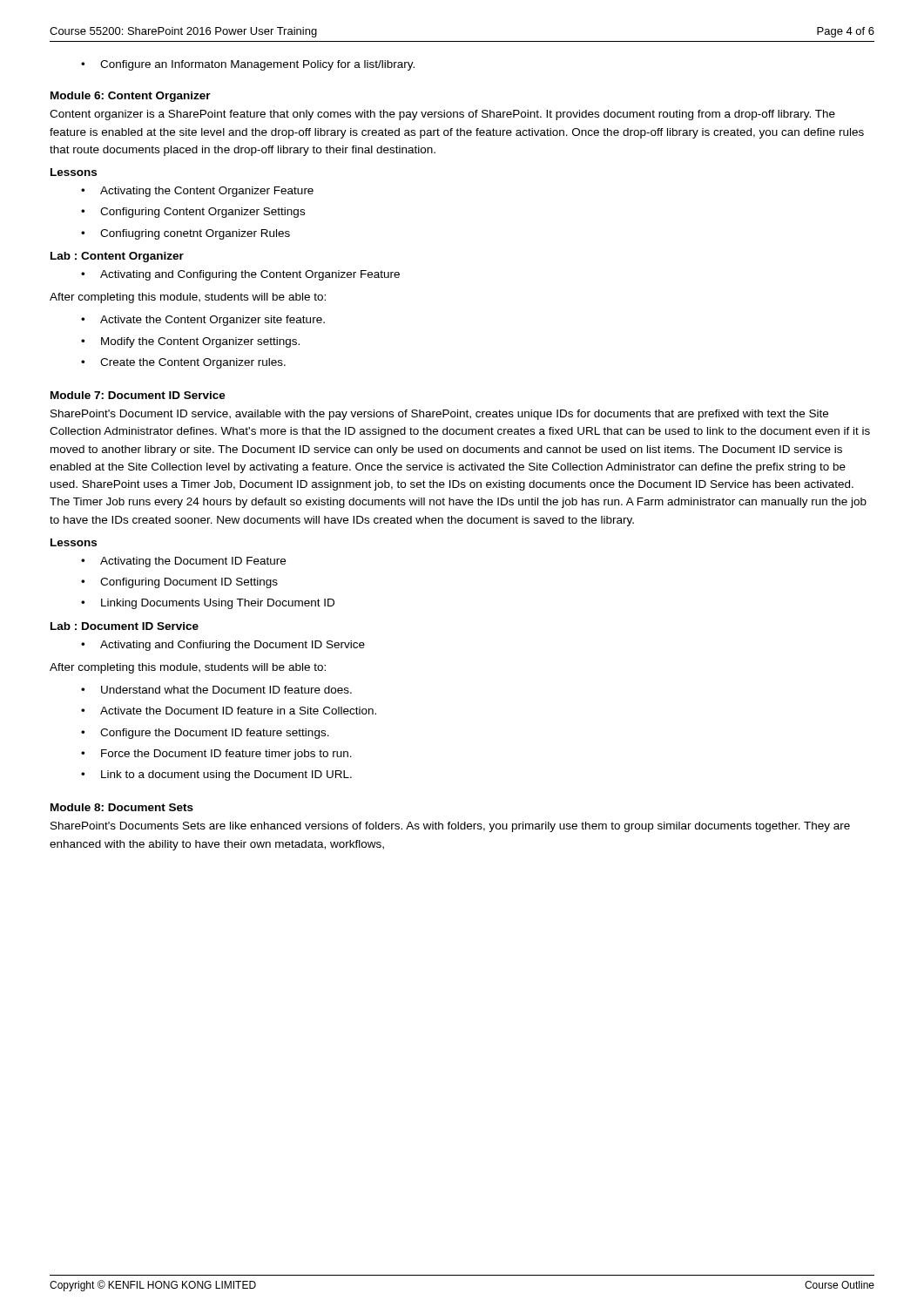Click on the passage starting "Module 8: Document Sets"

122,807
